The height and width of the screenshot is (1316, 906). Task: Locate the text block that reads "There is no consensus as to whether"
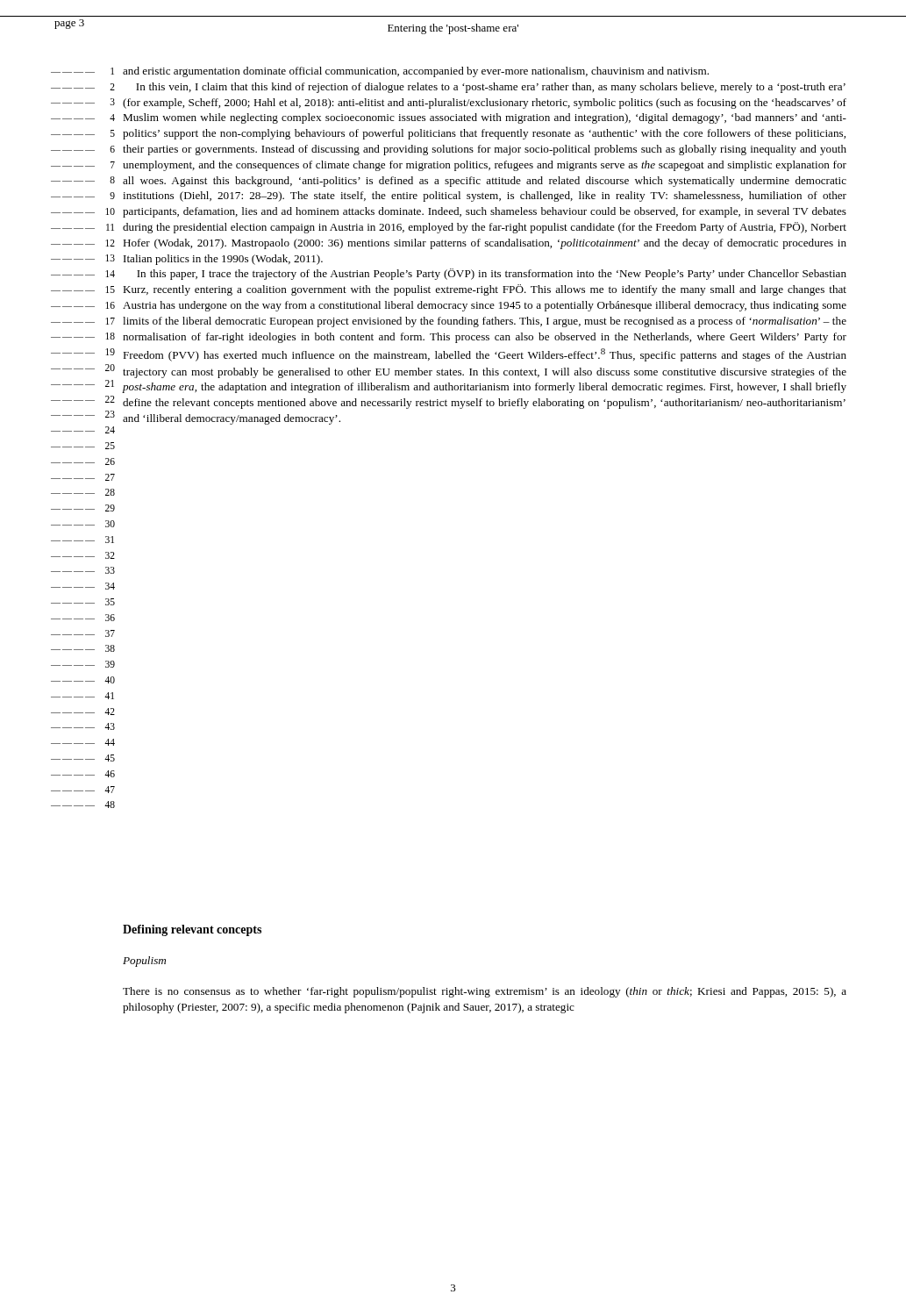[485, 999]
